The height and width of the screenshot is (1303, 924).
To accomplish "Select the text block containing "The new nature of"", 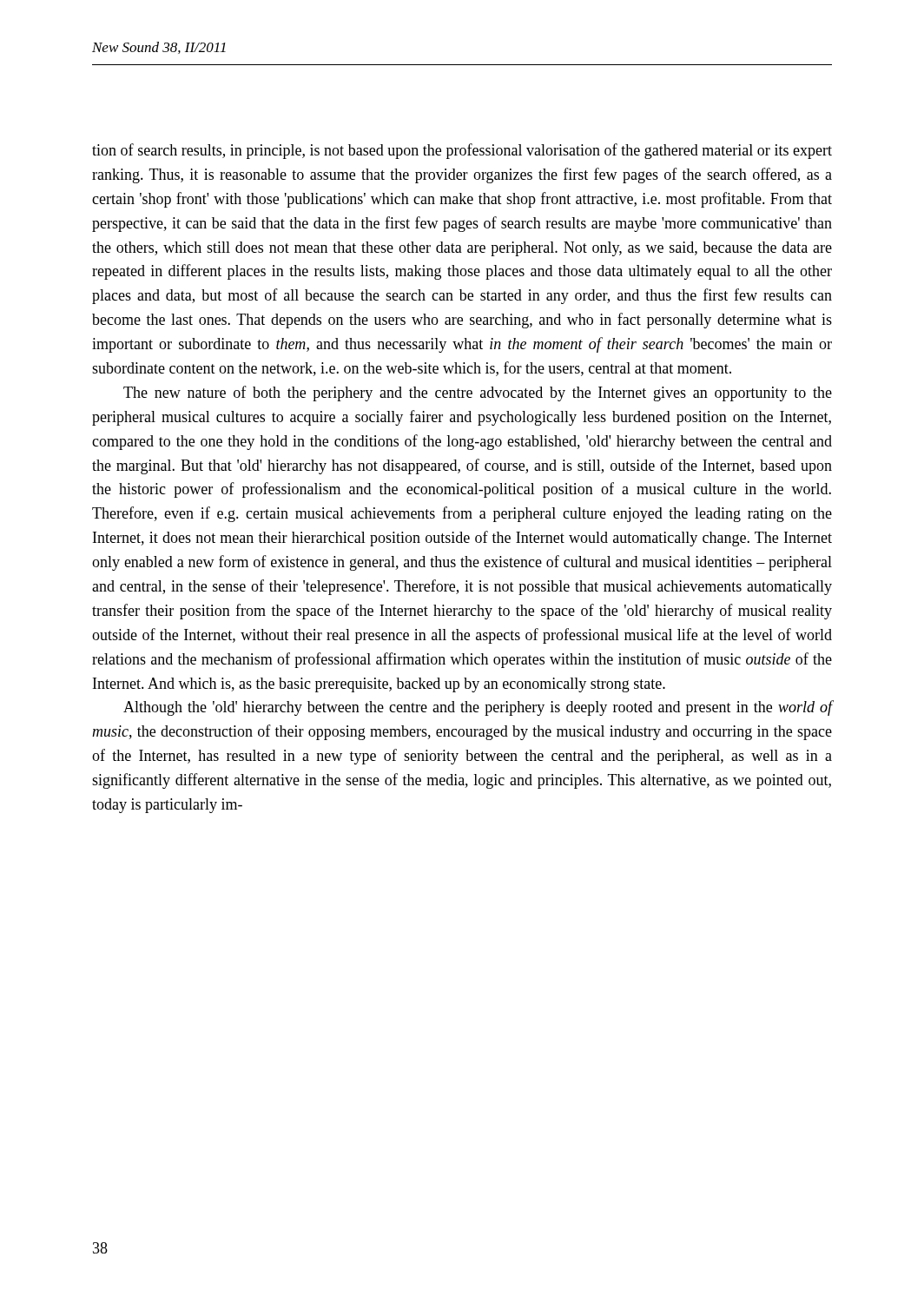I will click(x=462, y=539).
